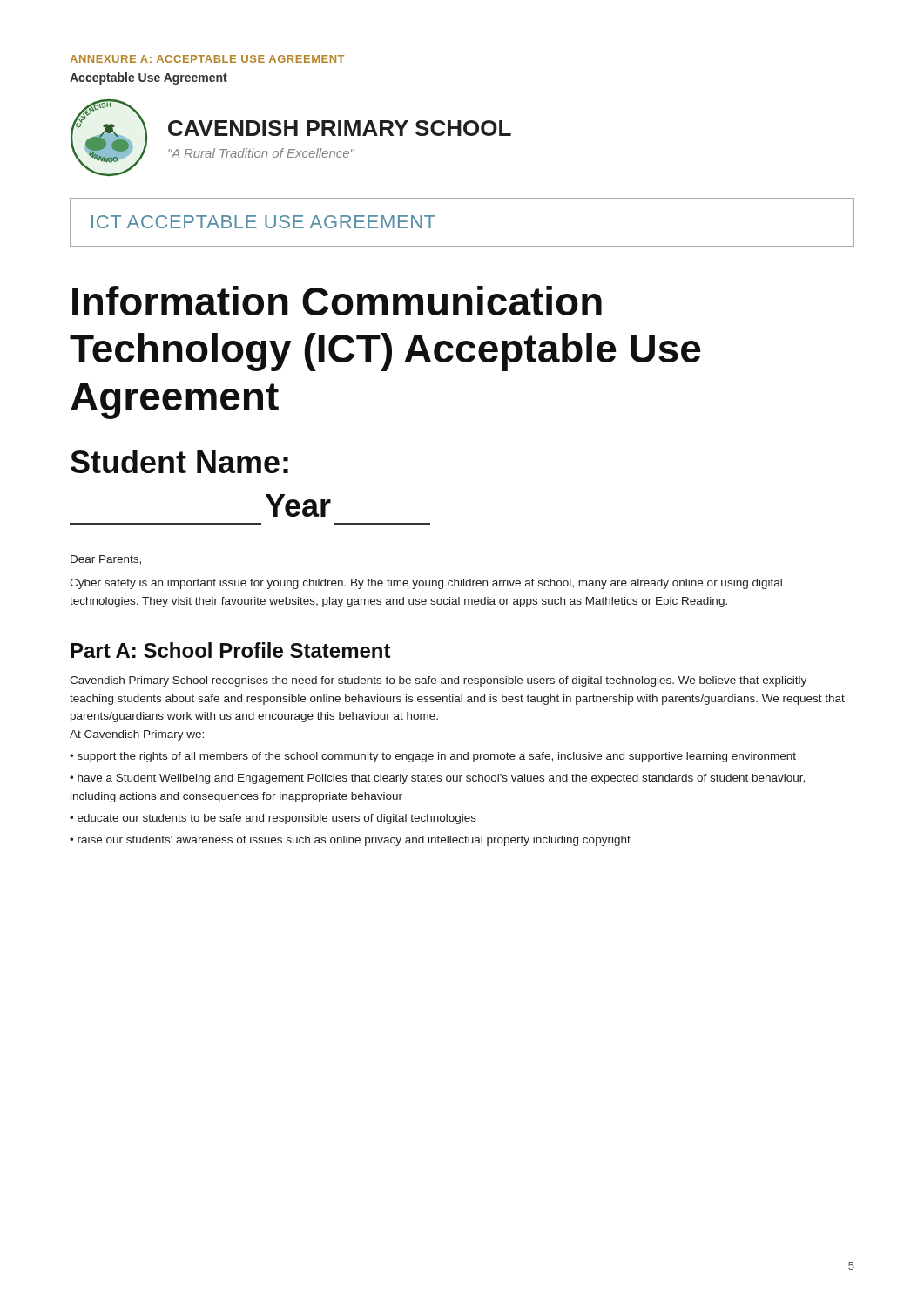Point to the element starting "ANNEXURE A: ACCEPTABLE"
This screenshot has width=924, height=1307.
[207, 59]
